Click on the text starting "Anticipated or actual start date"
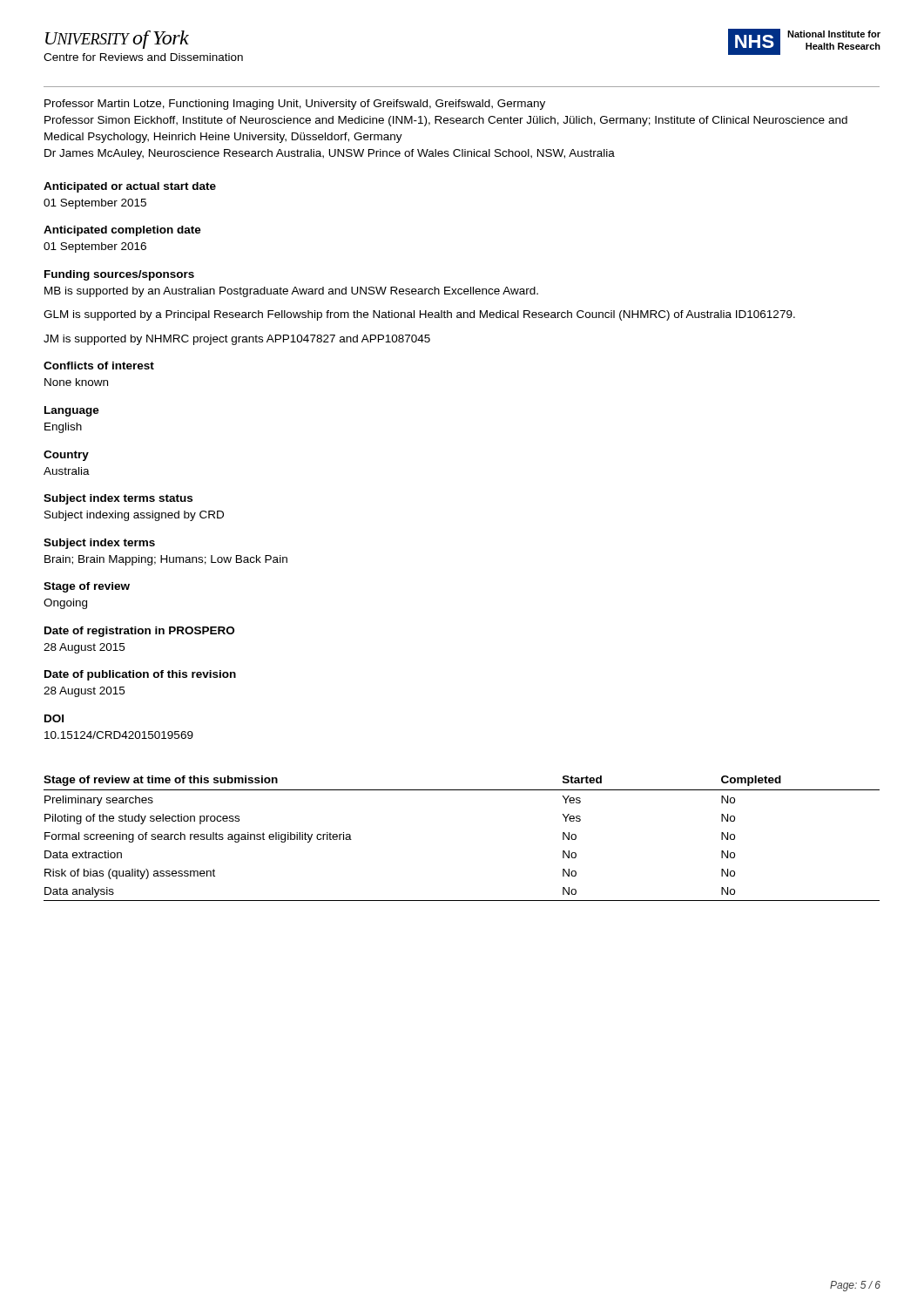The image size is (924, 1307). [x=130, y=186]
